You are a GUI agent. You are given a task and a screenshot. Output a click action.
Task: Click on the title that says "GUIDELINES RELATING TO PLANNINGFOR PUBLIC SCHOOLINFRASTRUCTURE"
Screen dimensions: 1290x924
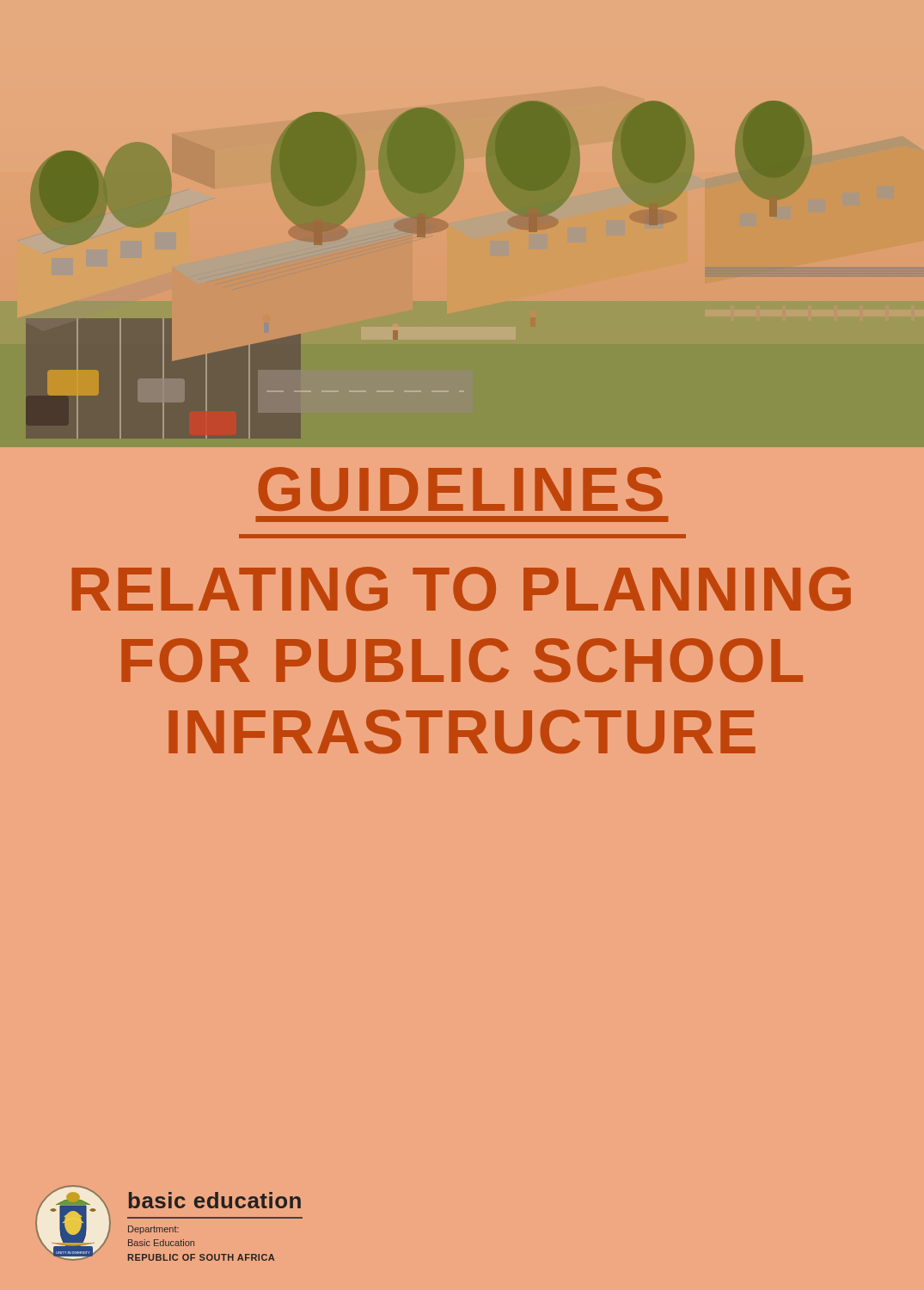point(462,612)
